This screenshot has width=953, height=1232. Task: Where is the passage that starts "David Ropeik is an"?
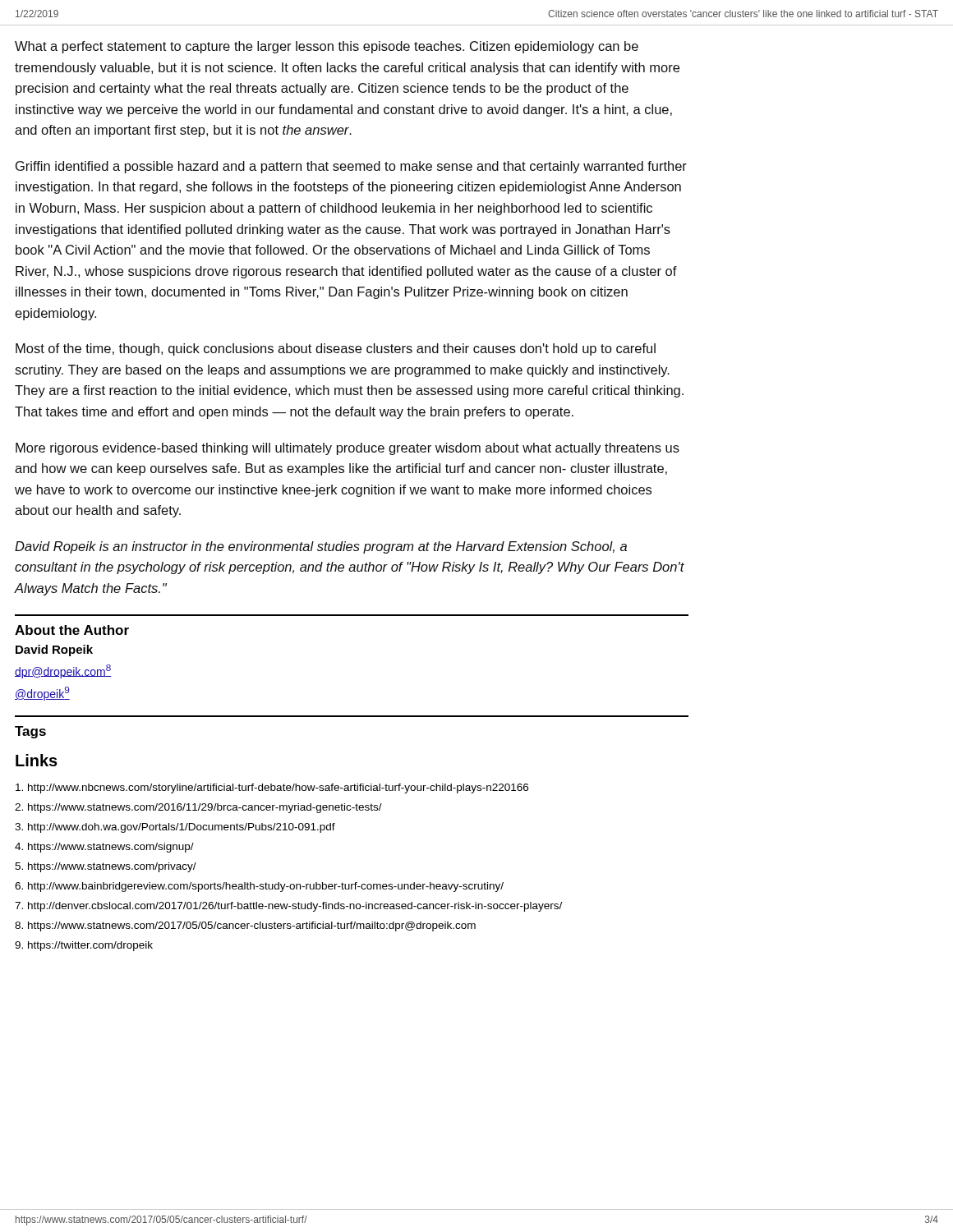point(349,567)
